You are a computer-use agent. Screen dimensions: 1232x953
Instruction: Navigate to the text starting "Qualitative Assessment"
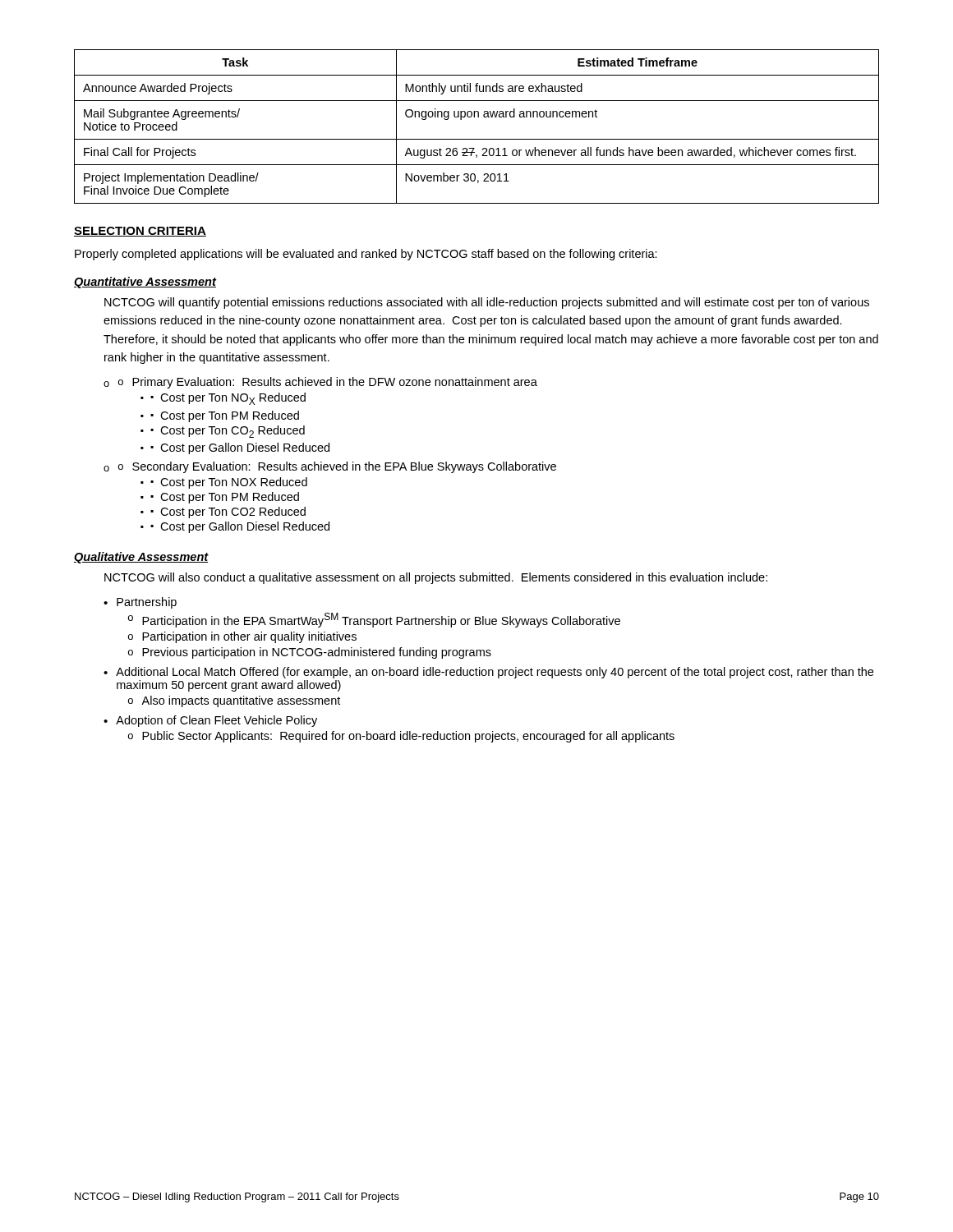[x=141, y=557]
